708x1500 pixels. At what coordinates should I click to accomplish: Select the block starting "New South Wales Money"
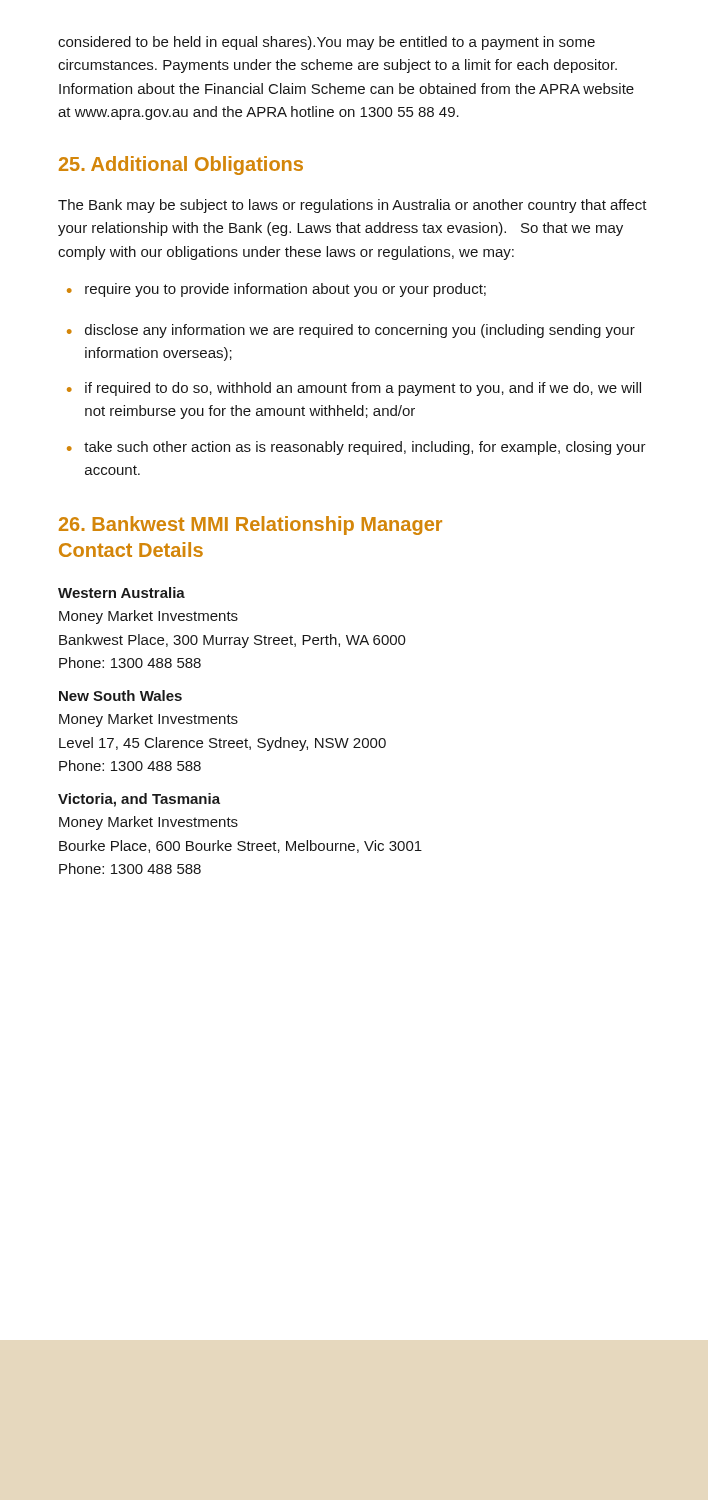222,730
